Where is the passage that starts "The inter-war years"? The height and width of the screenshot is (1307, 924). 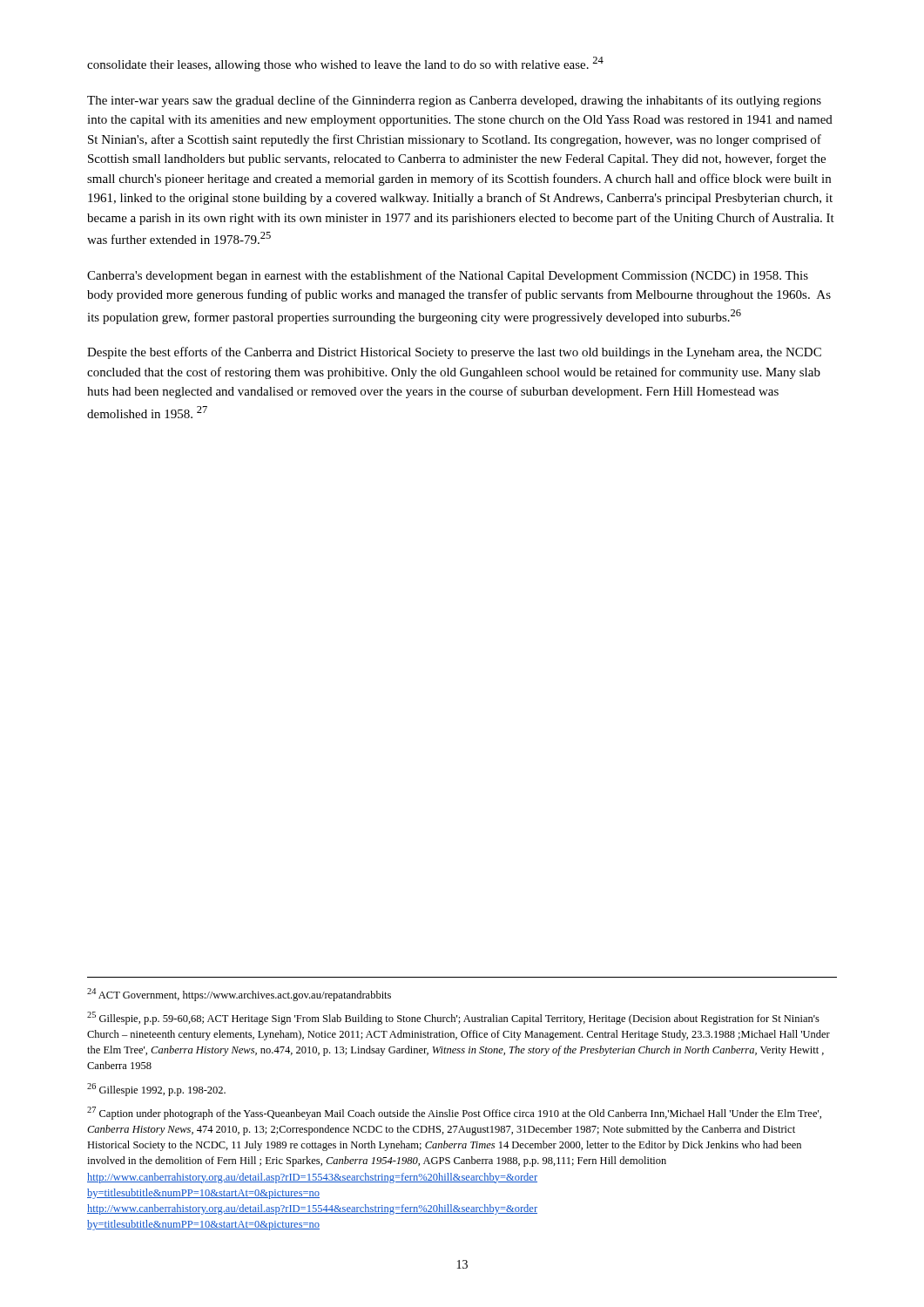click(x=461, y=170)
